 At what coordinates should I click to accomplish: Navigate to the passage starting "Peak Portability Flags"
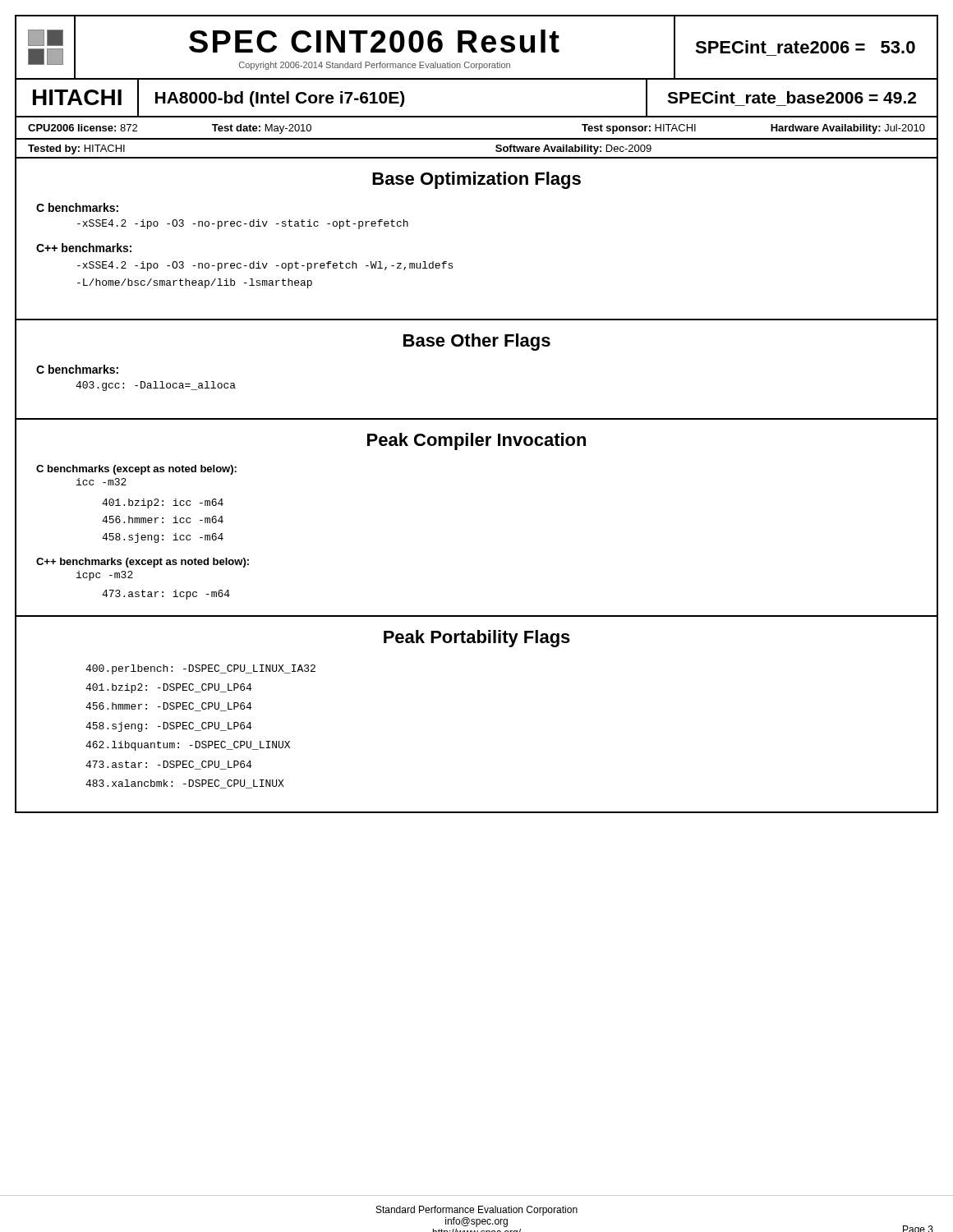click(x=476, y=637)
